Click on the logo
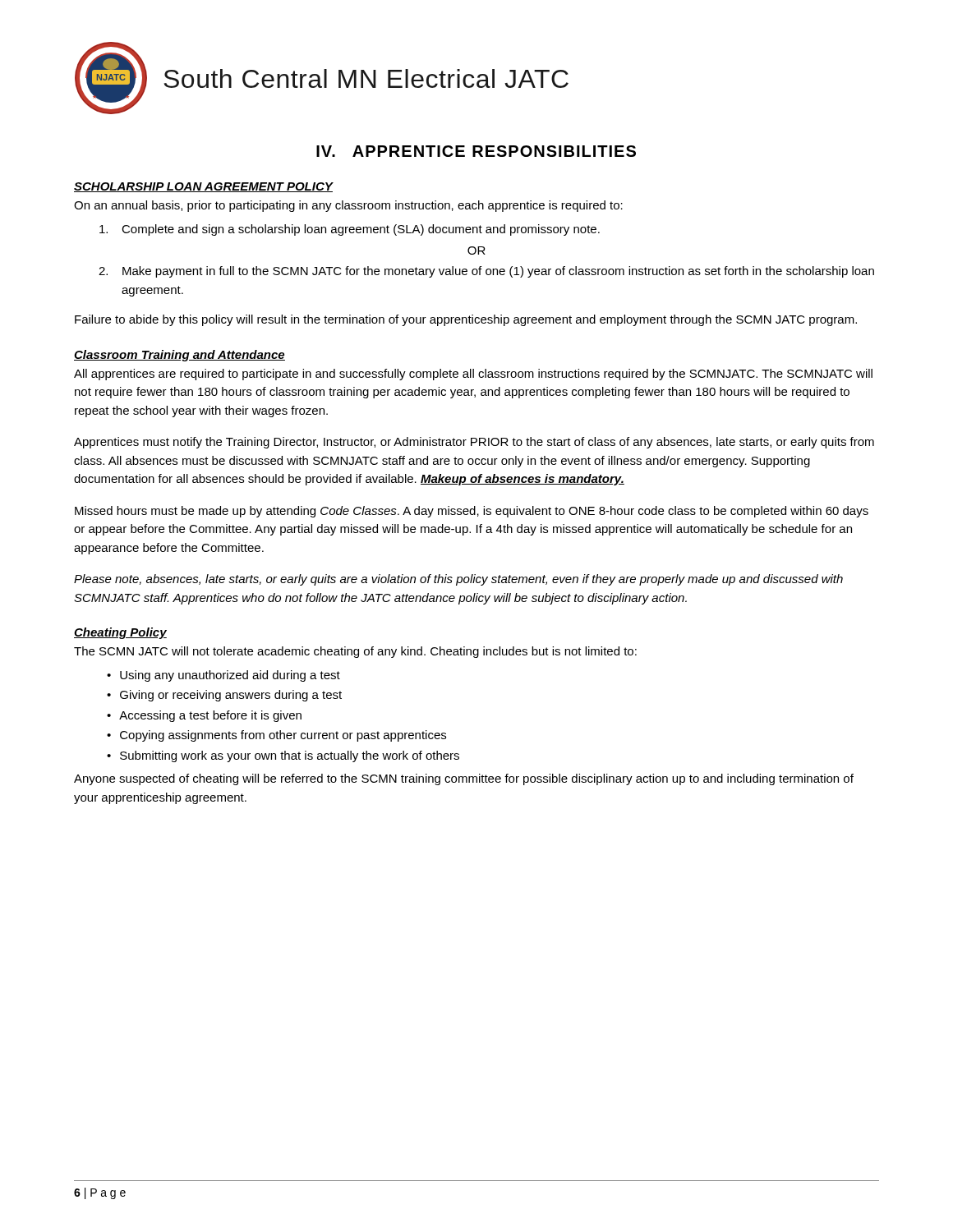This screenshot has height=1232, width=953. click(x=111, y=79)
